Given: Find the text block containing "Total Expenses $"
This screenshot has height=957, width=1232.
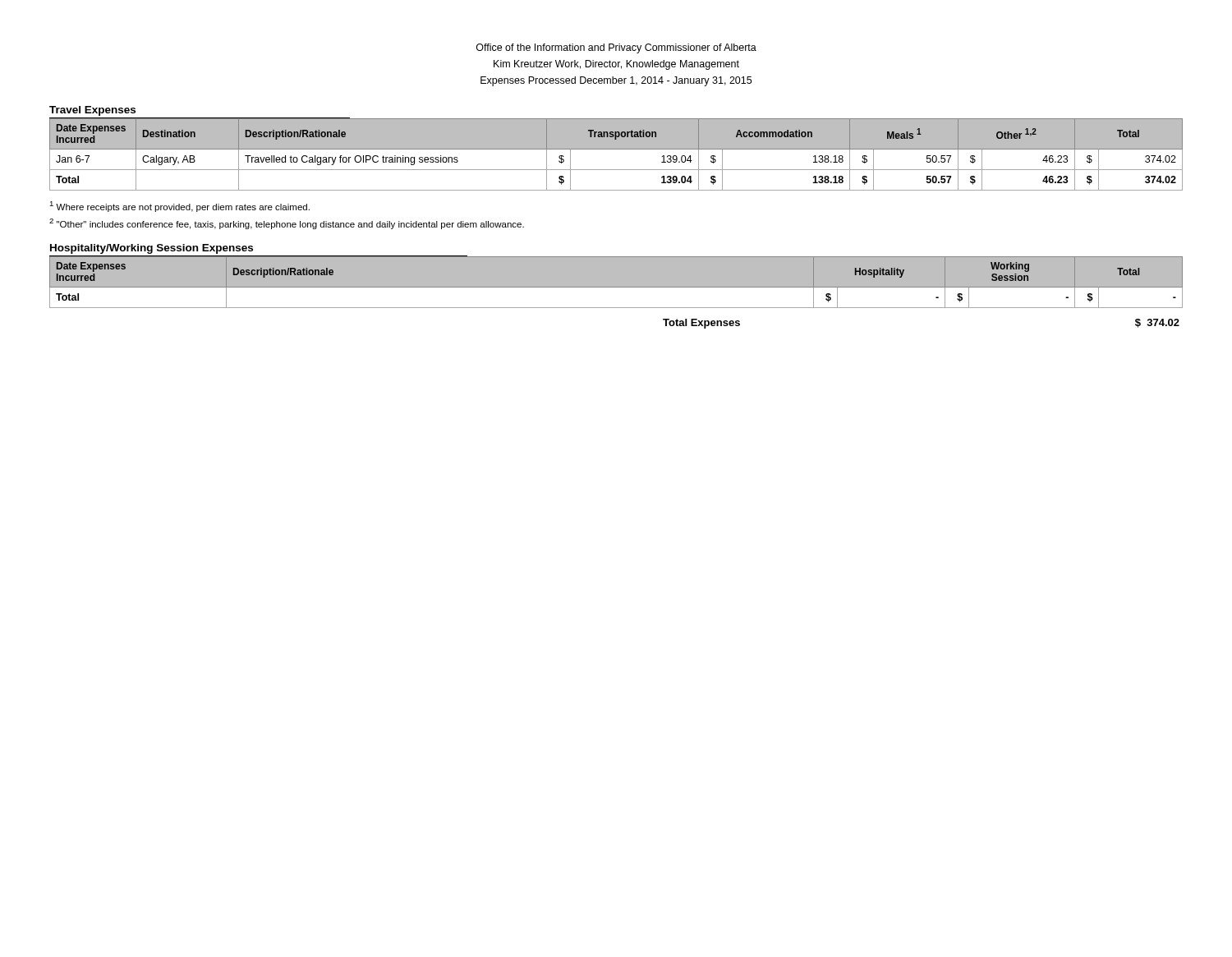Looking at the screenshot, I should [696, 323].
